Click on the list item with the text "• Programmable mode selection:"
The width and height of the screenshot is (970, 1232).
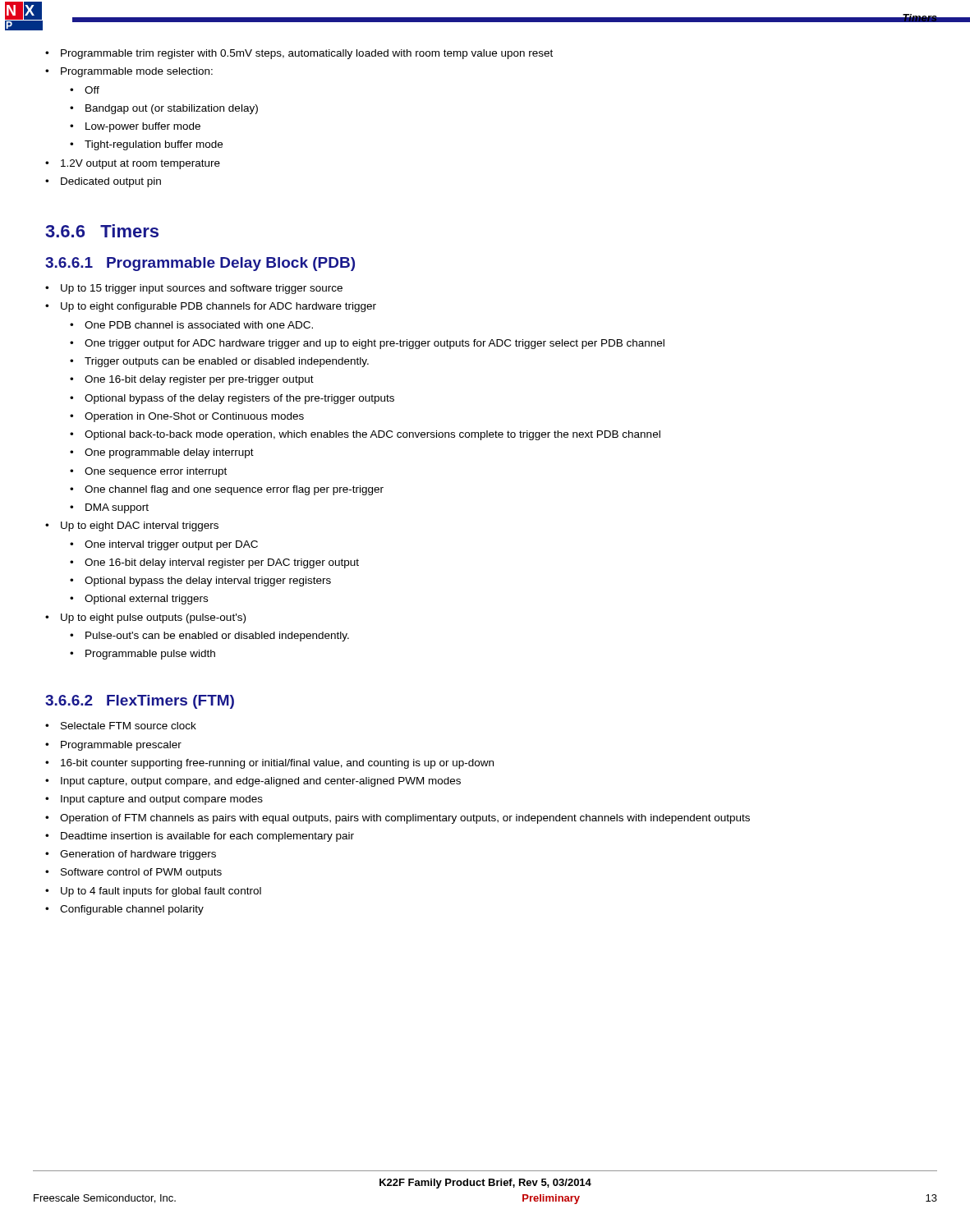click(x=129, y=72)
